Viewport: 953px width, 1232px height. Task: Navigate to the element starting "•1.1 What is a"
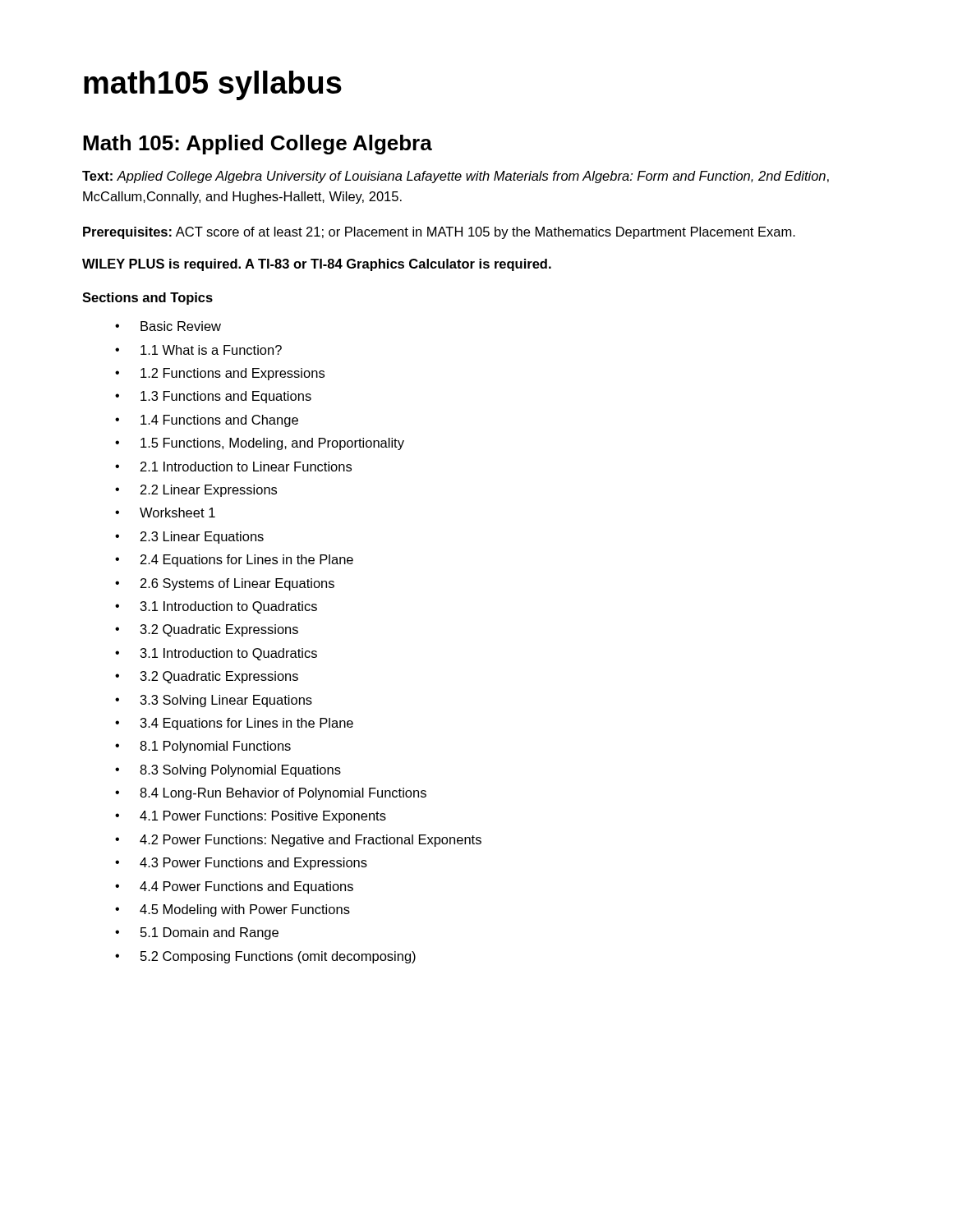coord(199,350)
